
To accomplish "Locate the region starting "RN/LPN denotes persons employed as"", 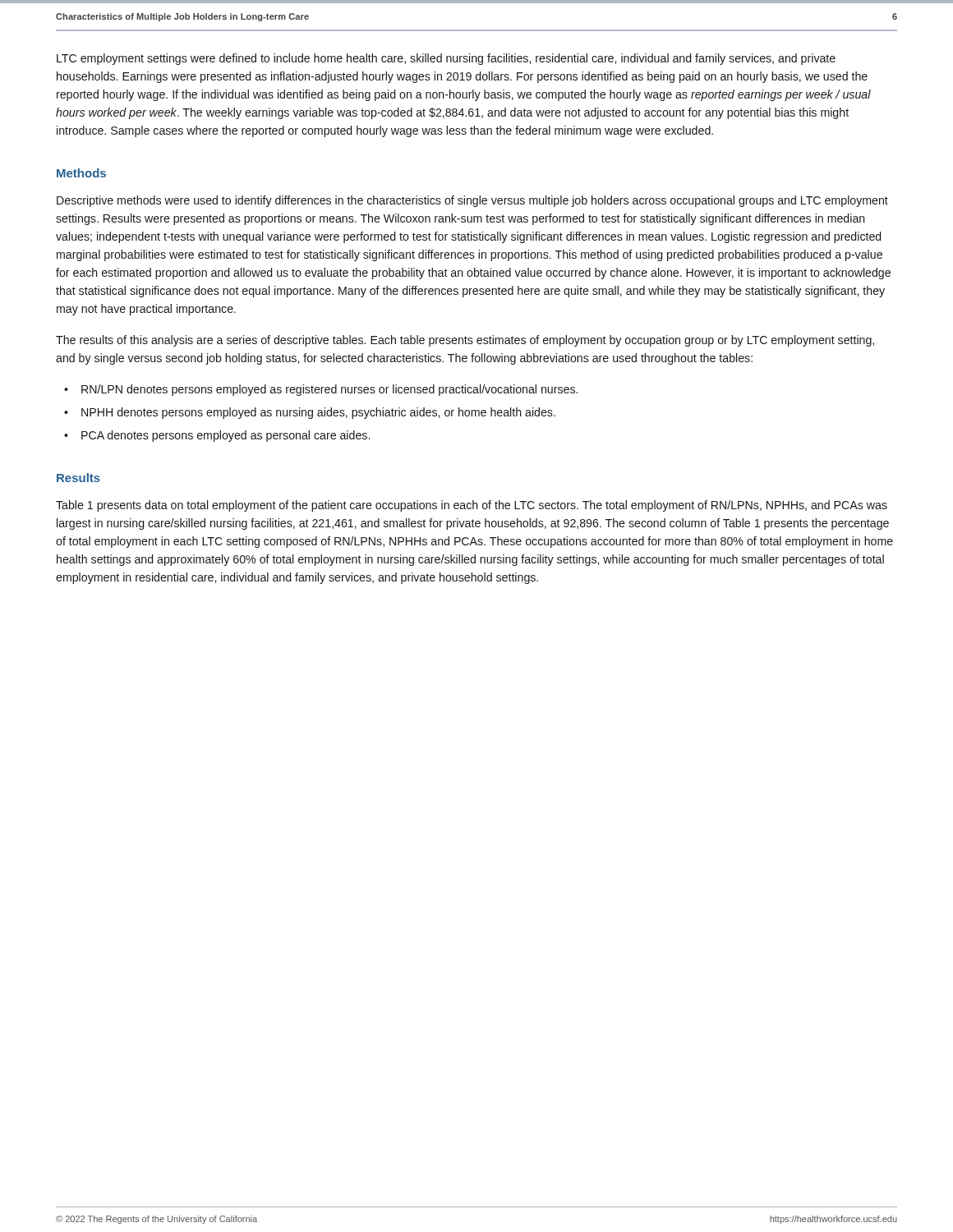I will [x=330, y=389].
